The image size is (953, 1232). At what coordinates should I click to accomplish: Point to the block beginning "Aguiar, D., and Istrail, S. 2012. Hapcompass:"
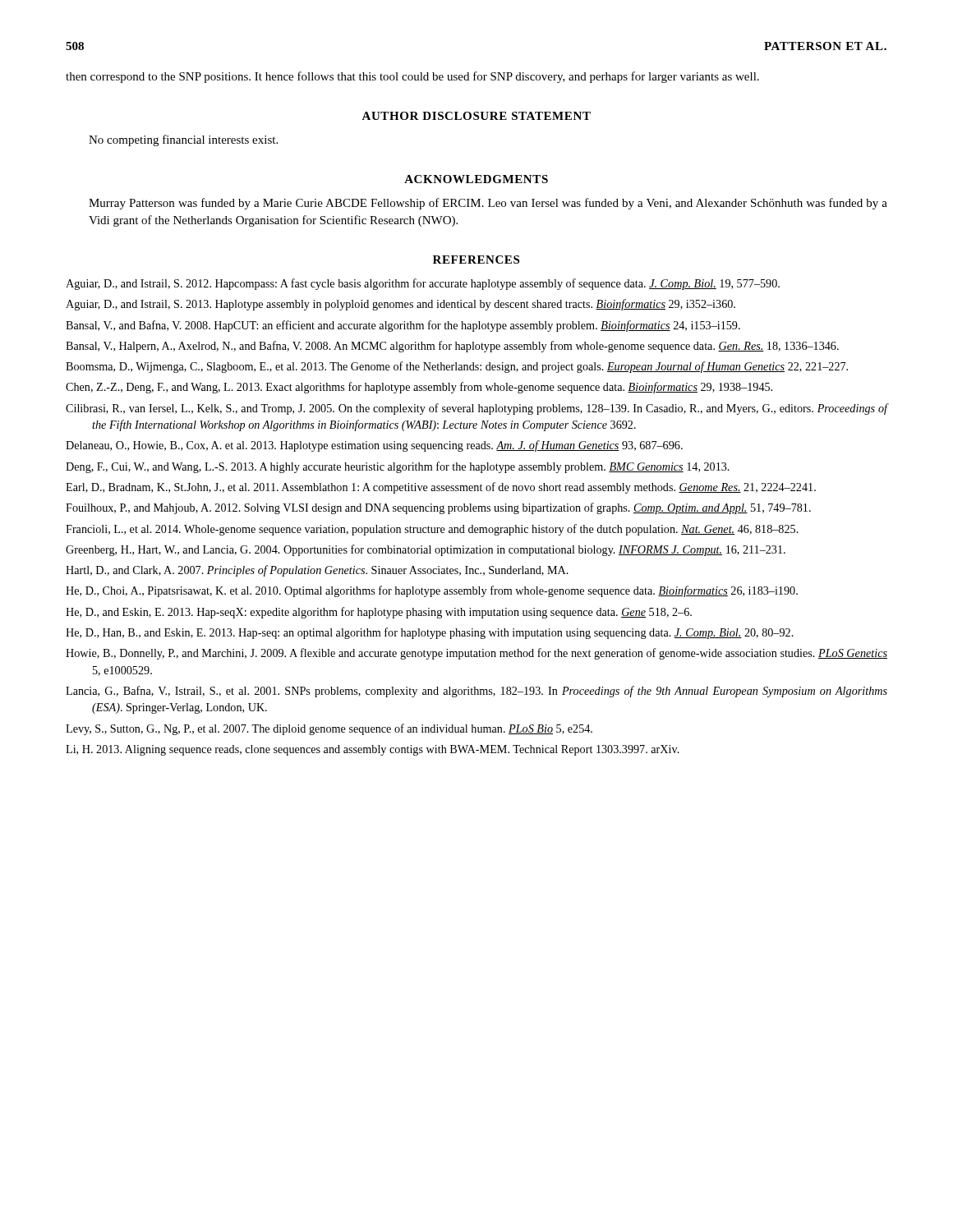tap(423, 283)
